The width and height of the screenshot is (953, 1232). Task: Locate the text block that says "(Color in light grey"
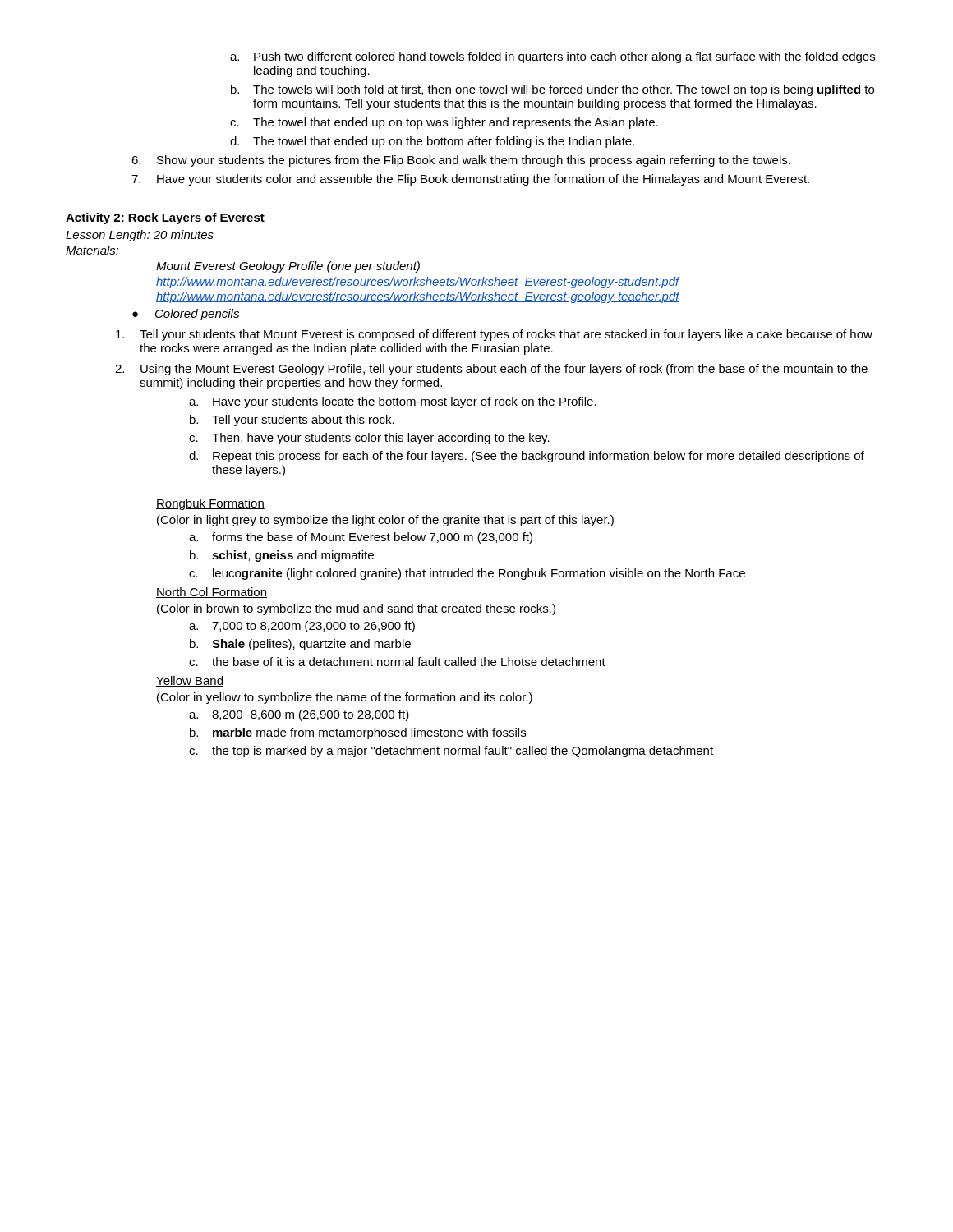385,519
